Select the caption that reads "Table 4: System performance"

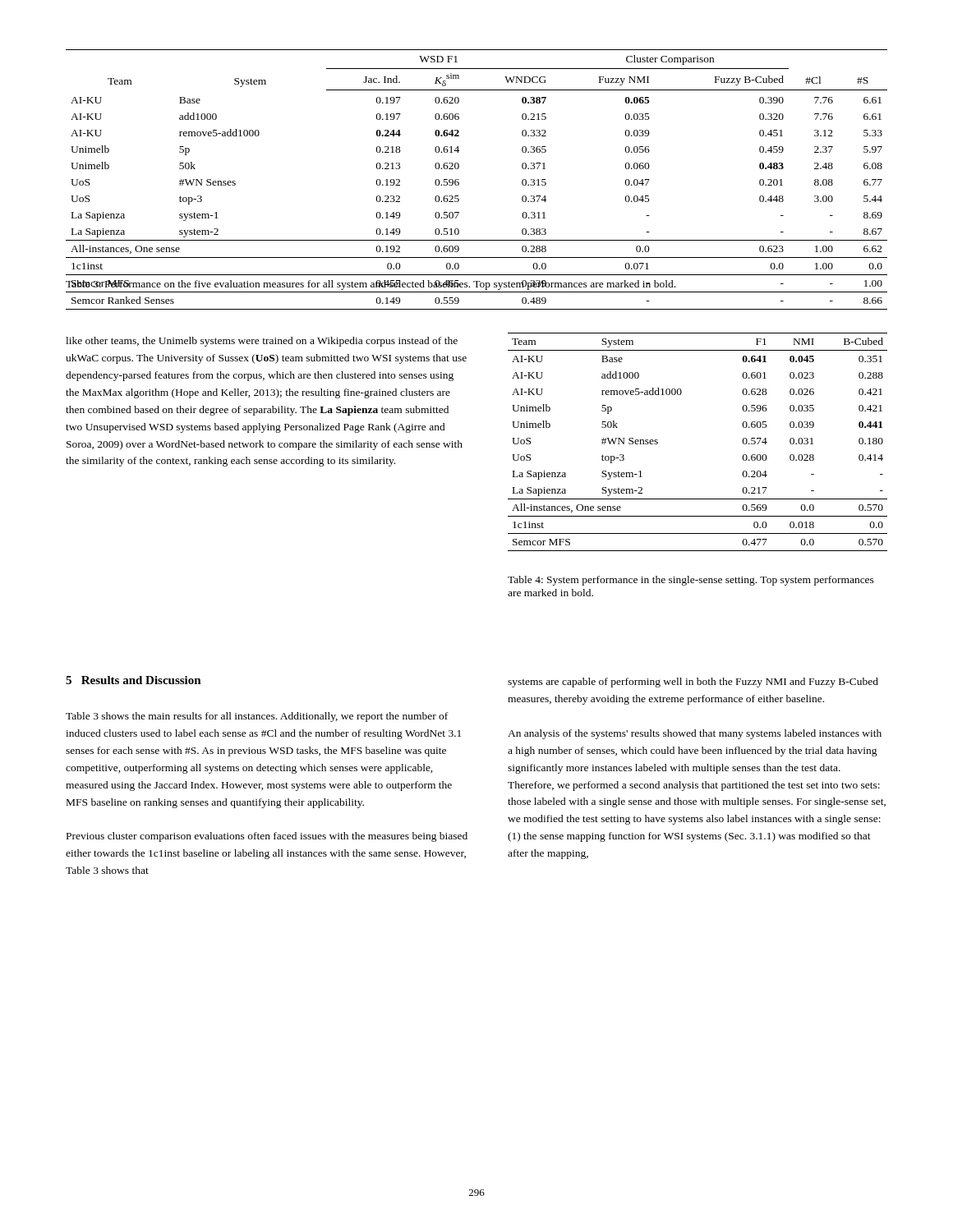point(691,586)
